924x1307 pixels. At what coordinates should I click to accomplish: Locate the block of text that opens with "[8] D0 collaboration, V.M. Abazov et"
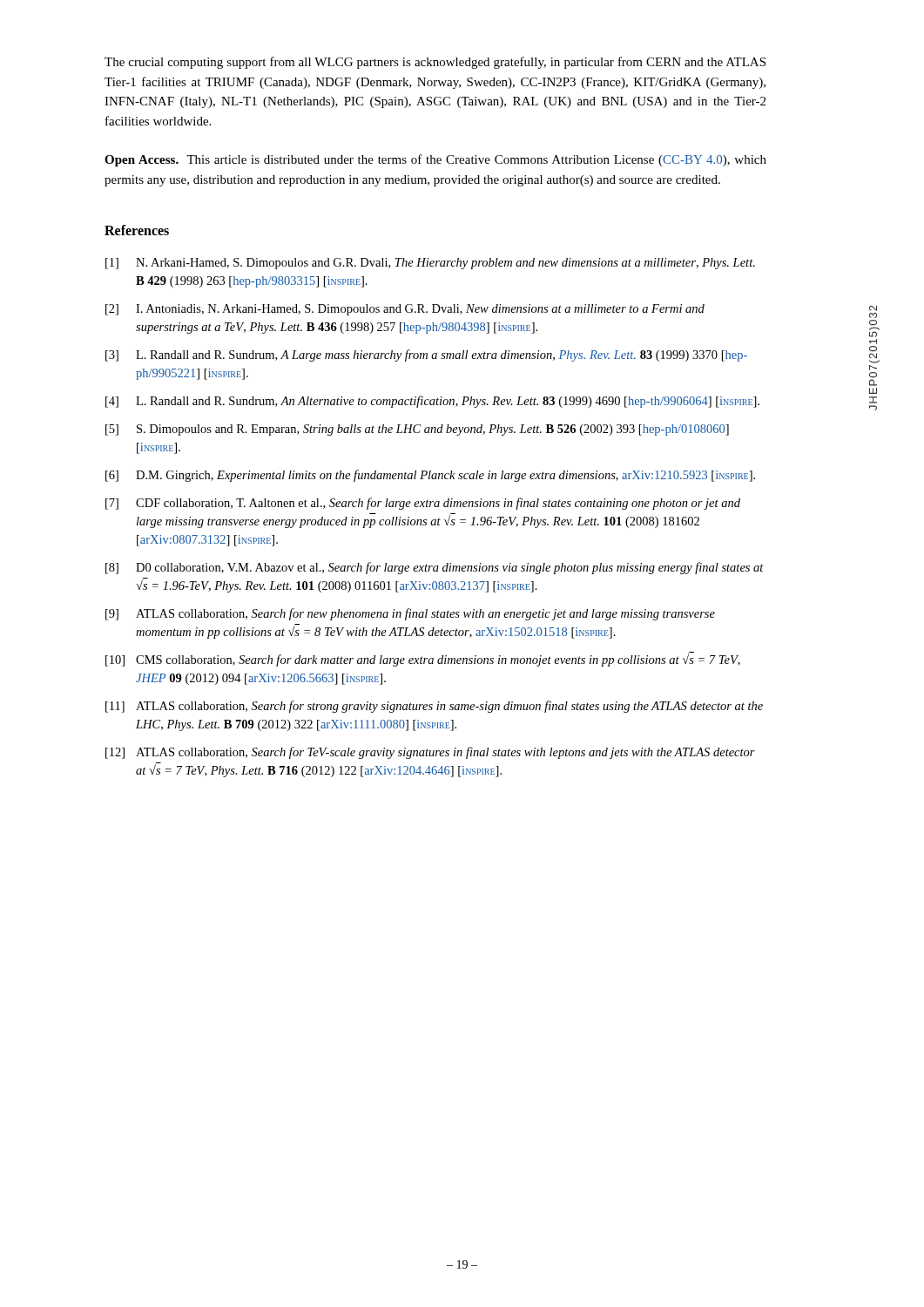point(435,577)
